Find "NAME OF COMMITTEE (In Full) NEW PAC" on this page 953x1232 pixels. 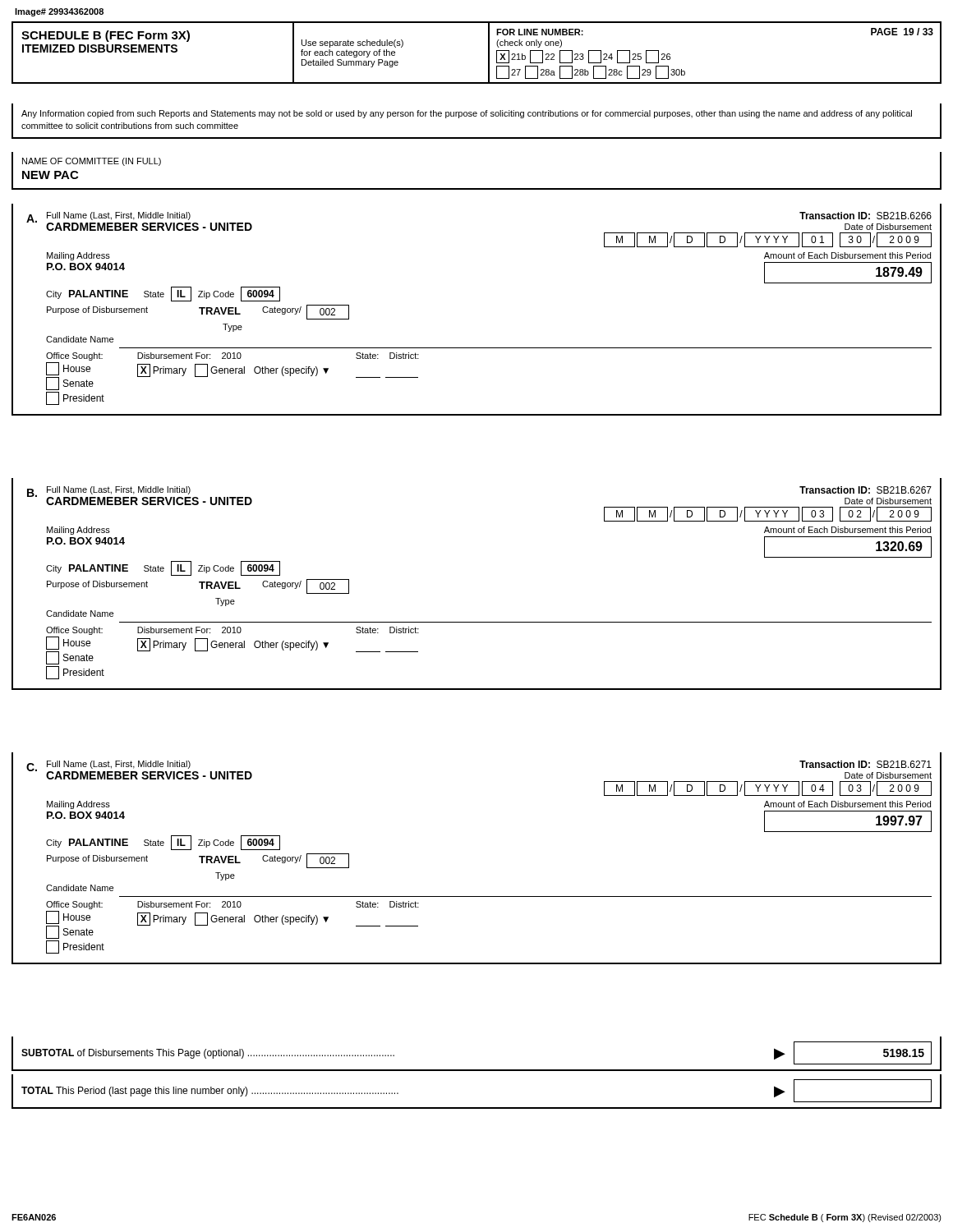(92, 162)
